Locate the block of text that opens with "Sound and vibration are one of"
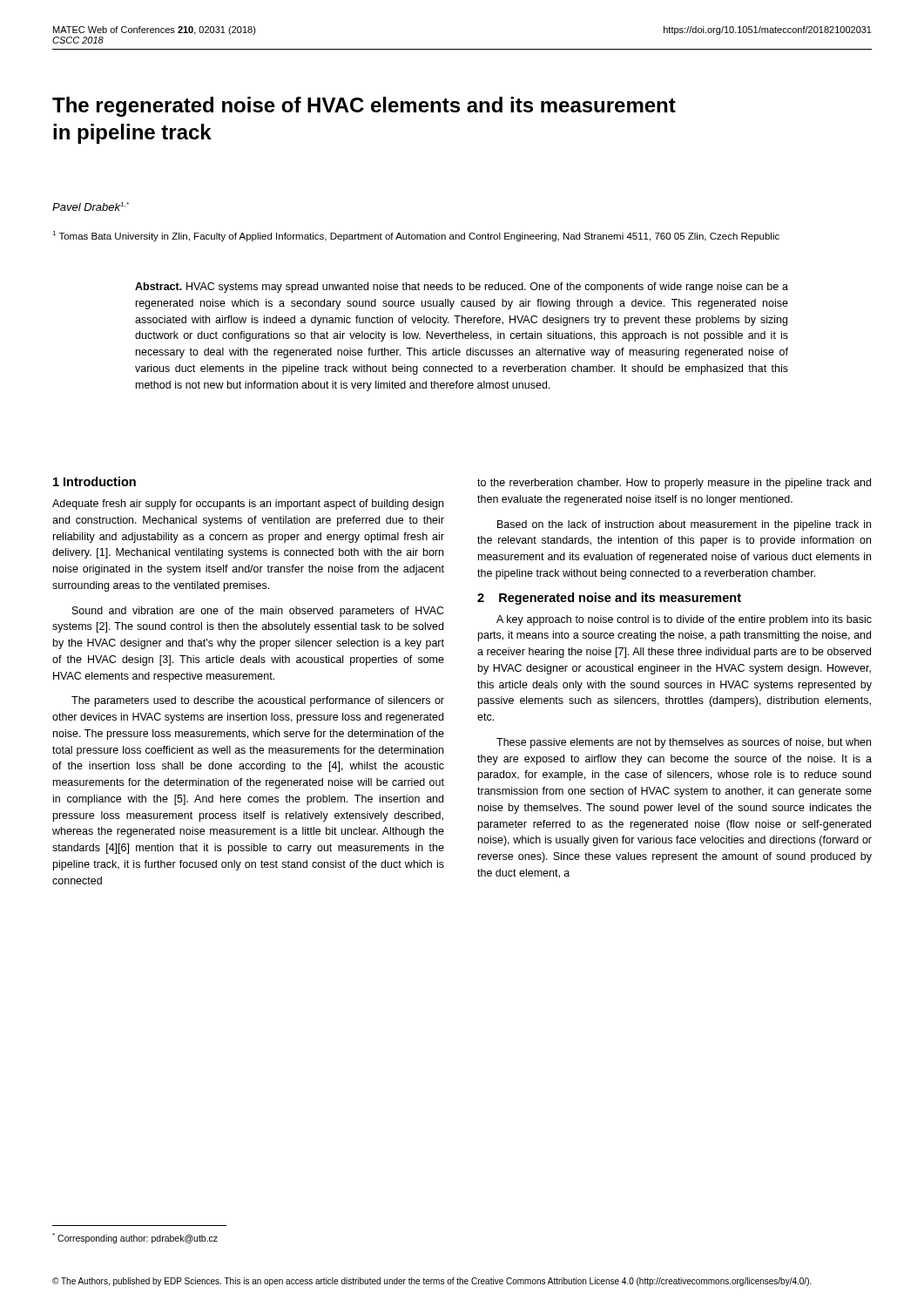The image size is (924, 1307). [x=248, y=643]
